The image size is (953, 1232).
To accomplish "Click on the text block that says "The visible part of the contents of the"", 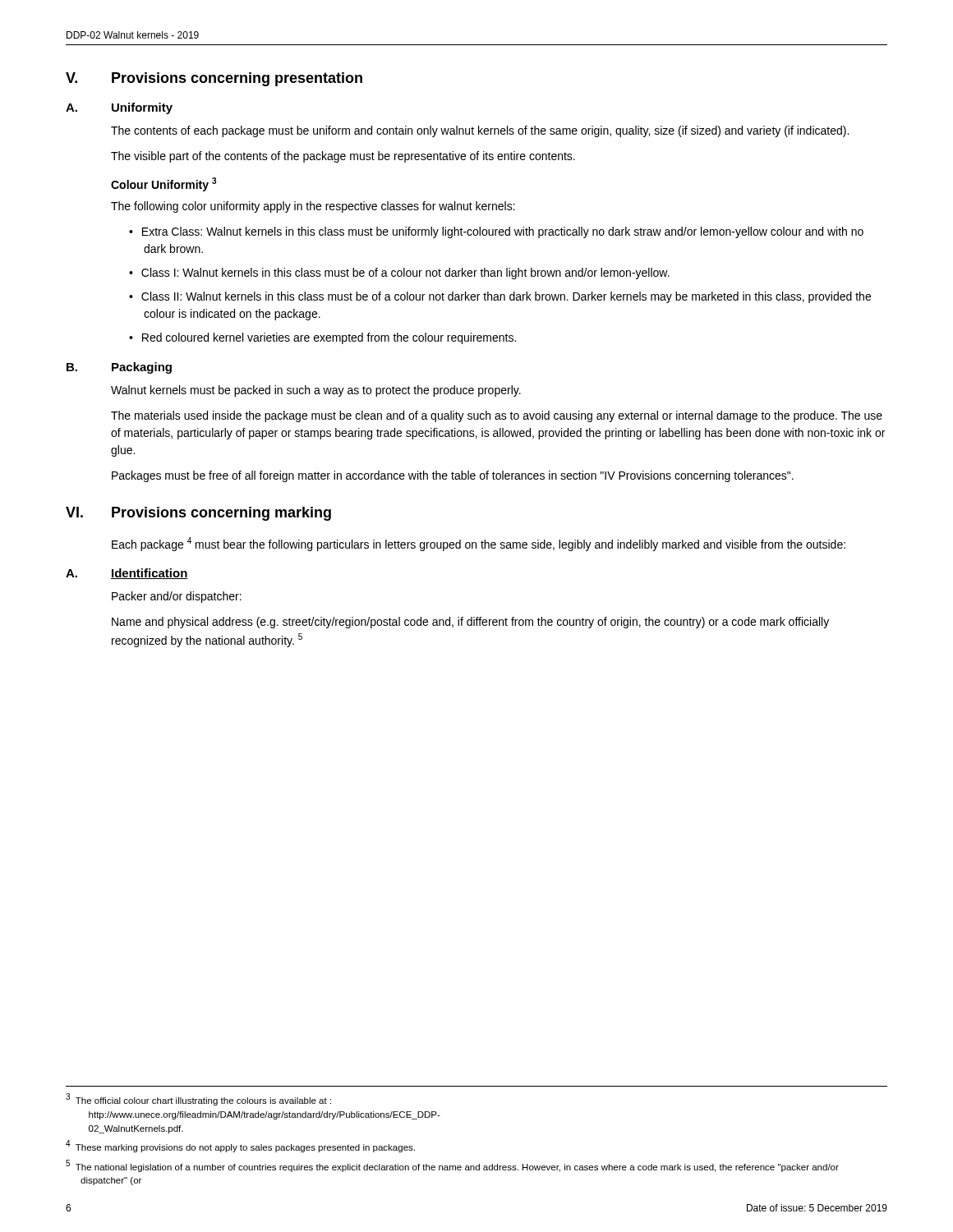I will tap(343, 156).
